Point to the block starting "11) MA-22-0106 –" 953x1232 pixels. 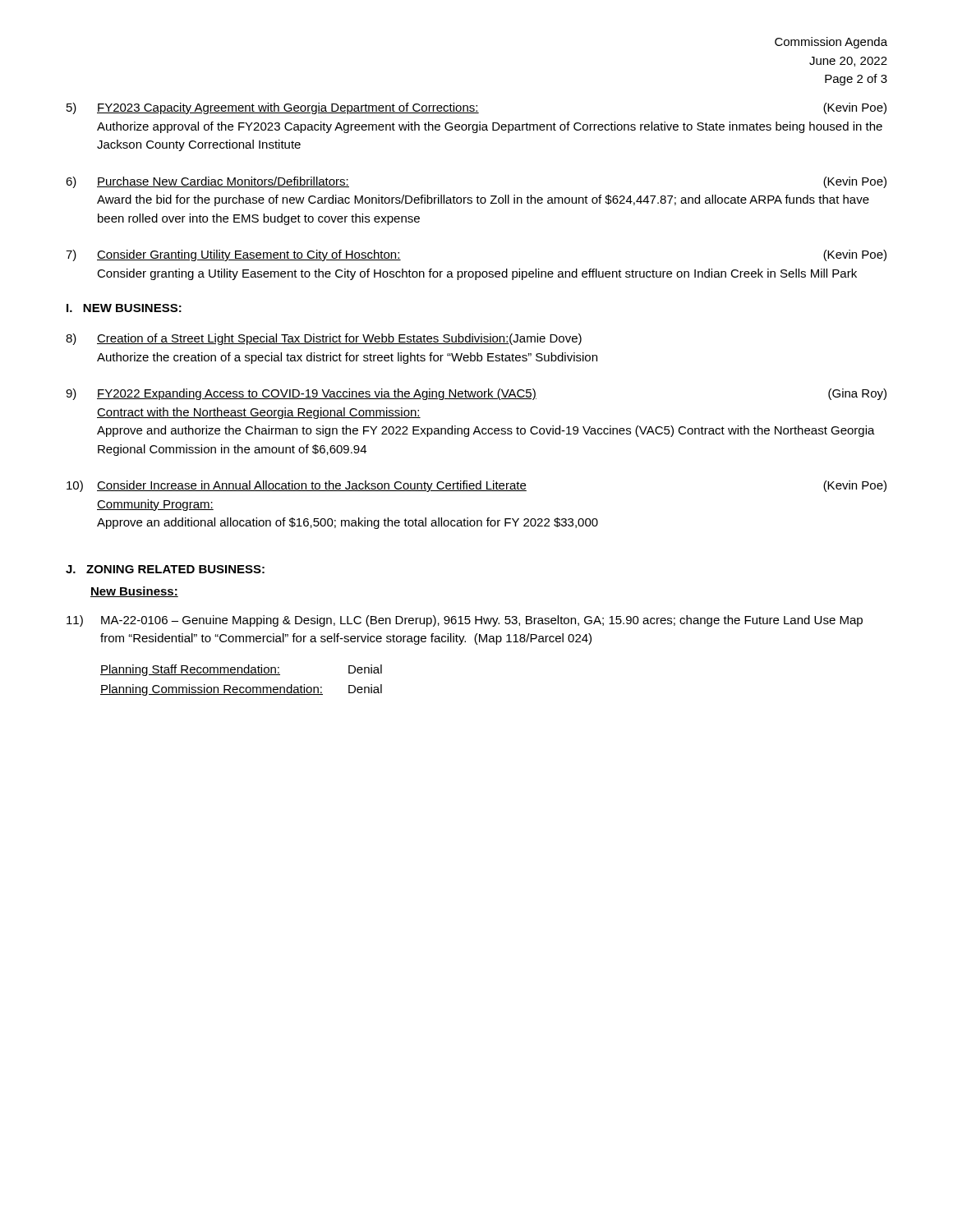476,655
